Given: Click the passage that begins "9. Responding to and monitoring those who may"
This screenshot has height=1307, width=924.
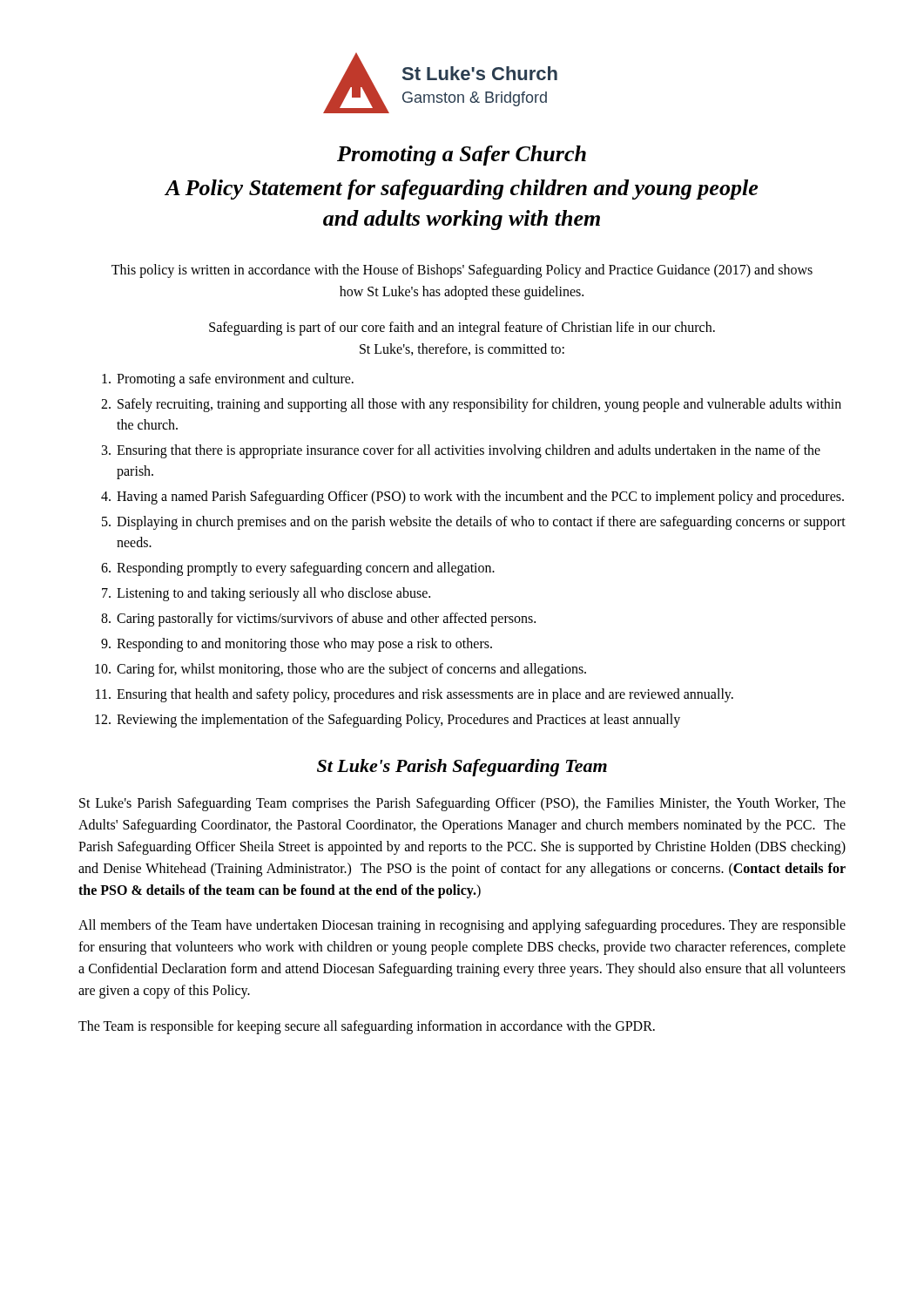Looking at the screenshot, I should coord(462,644).
